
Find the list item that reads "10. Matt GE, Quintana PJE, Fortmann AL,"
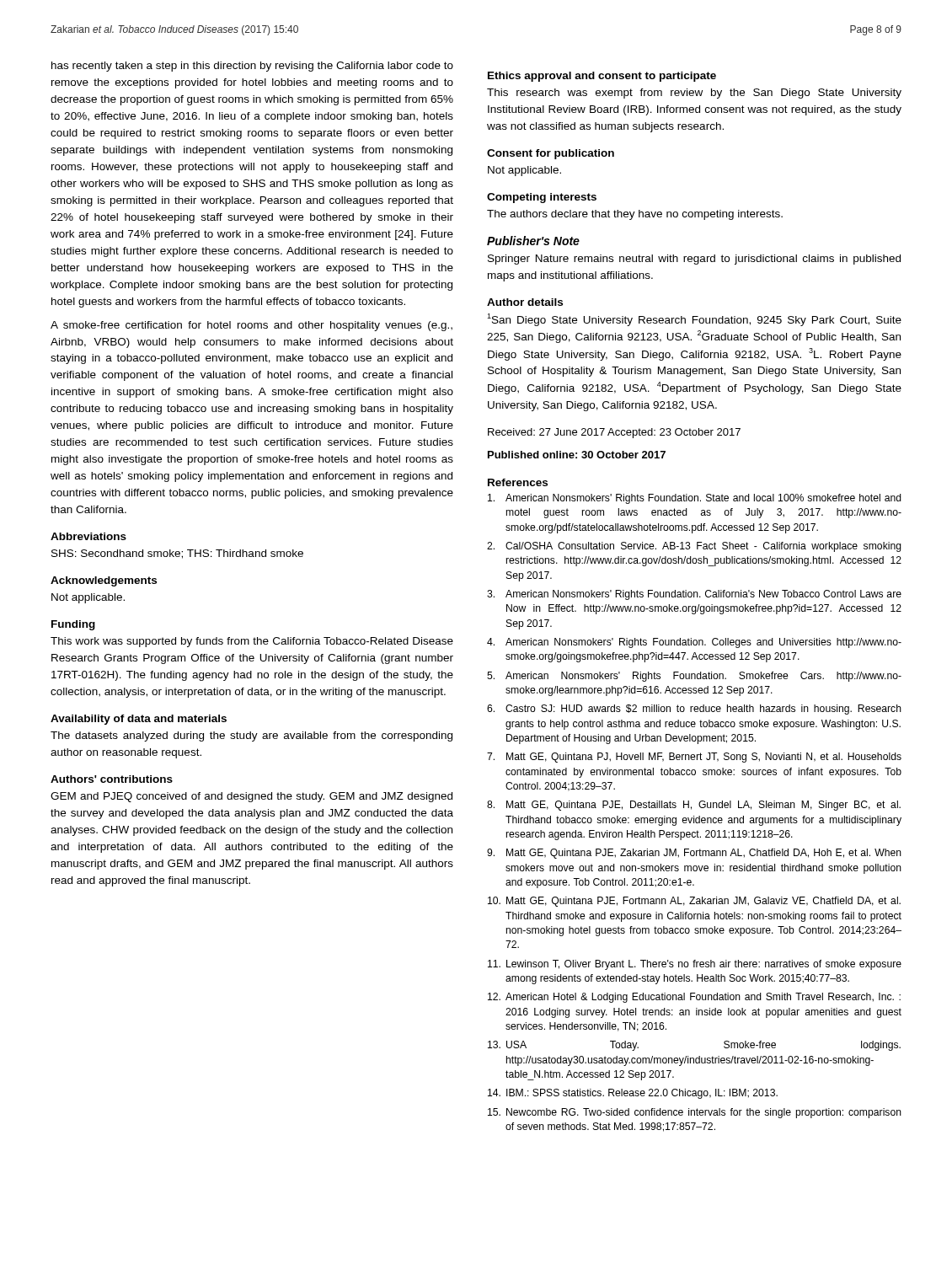tap(694, 923)
